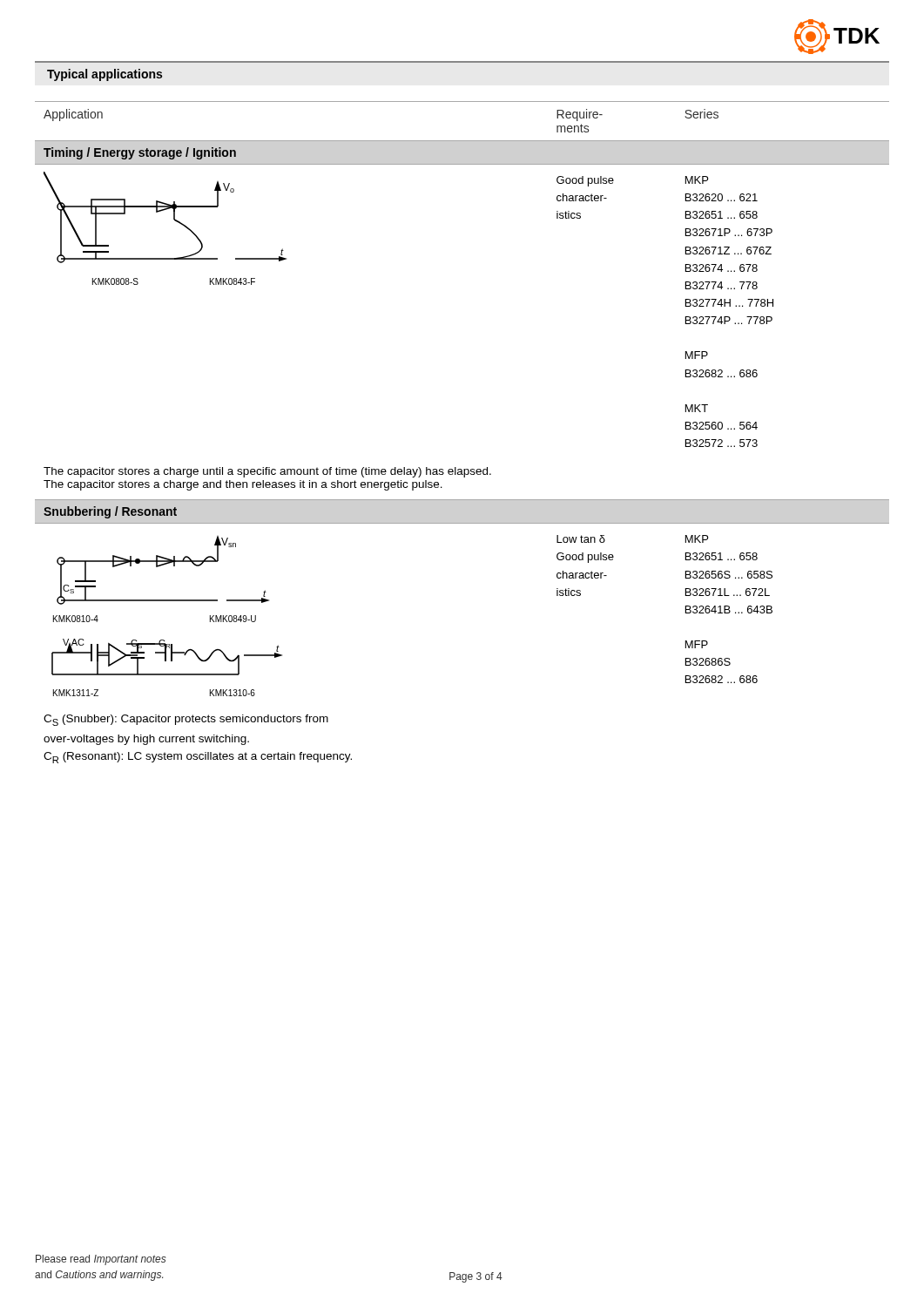Find "Typical applications" on this page

pos(105,74)
